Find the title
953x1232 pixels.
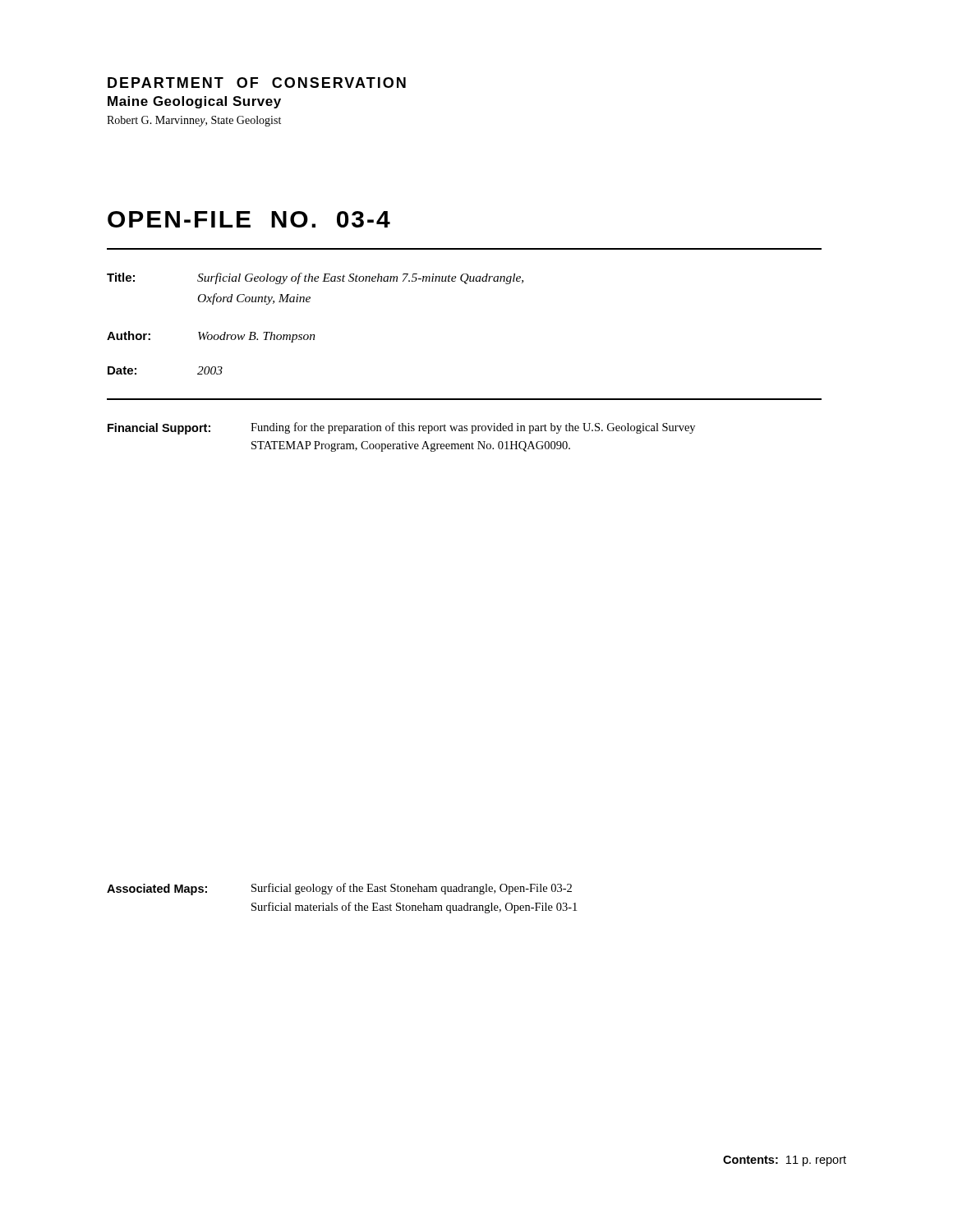pos(249,219)
